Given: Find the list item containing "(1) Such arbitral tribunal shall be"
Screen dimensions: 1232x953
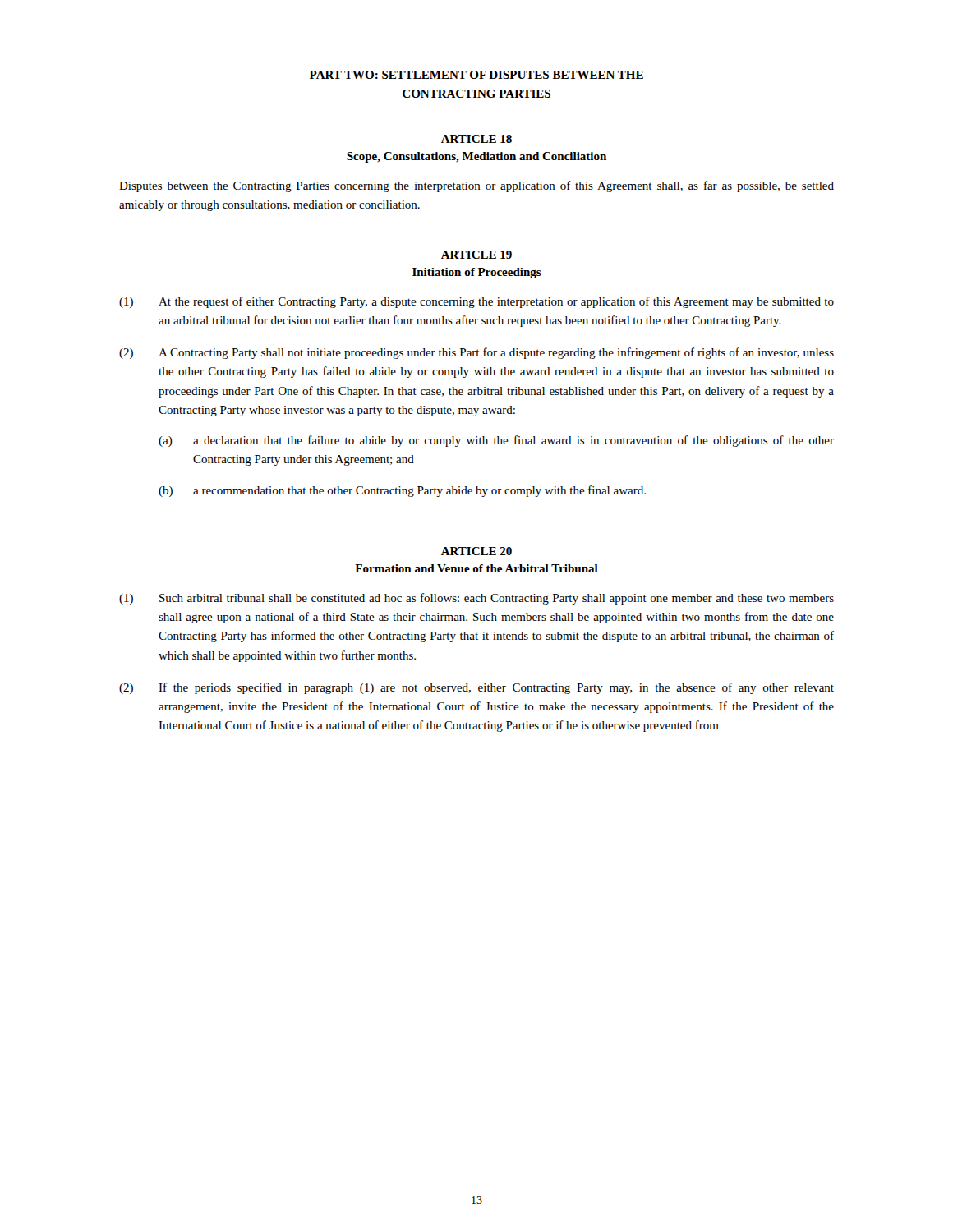Looking at the screenshot, I should [476, 627].
